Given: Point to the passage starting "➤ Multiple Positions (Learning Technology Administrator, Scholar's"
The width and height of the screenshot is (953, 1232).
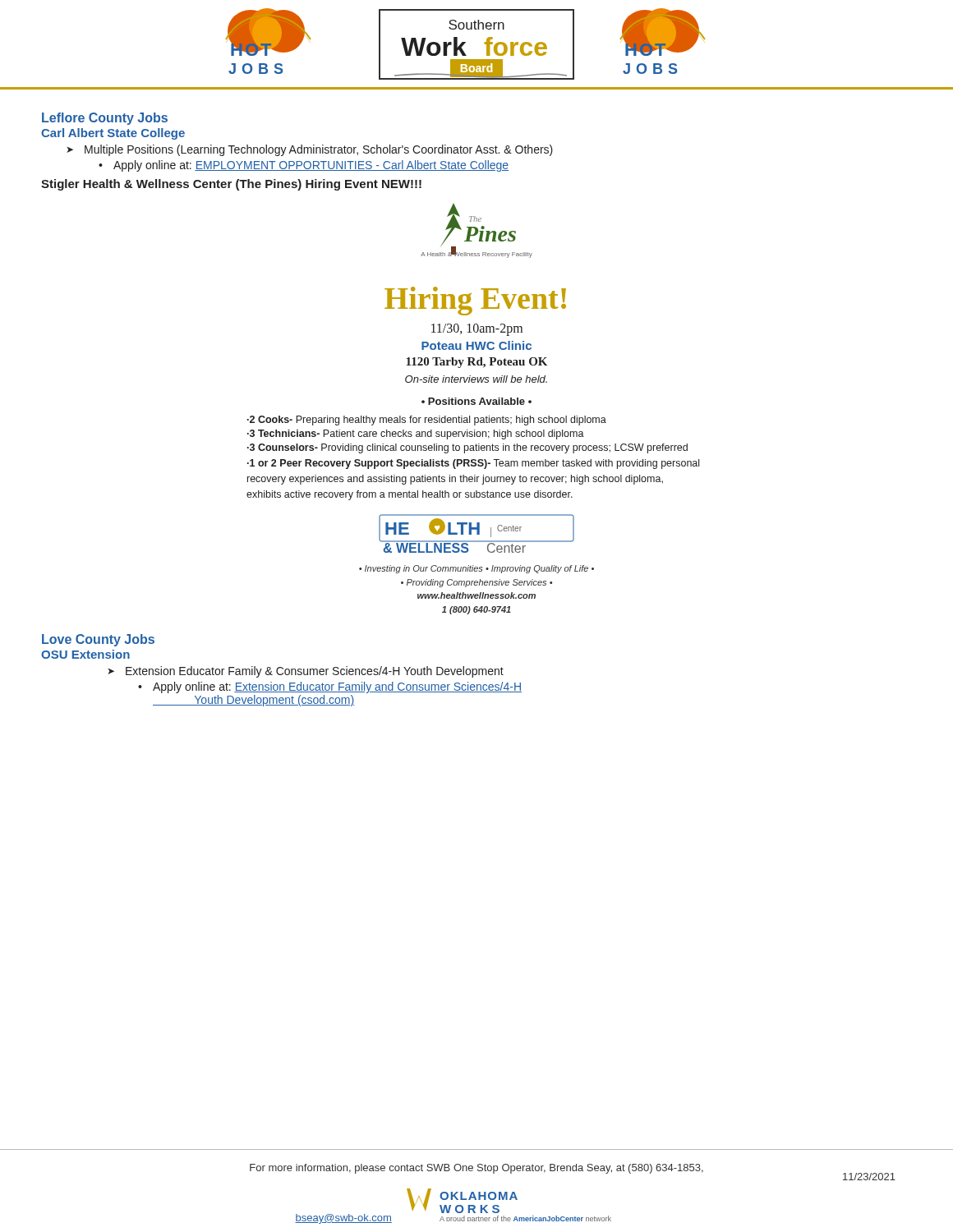Looking at the screenshot, I should (x=309, y=150).
